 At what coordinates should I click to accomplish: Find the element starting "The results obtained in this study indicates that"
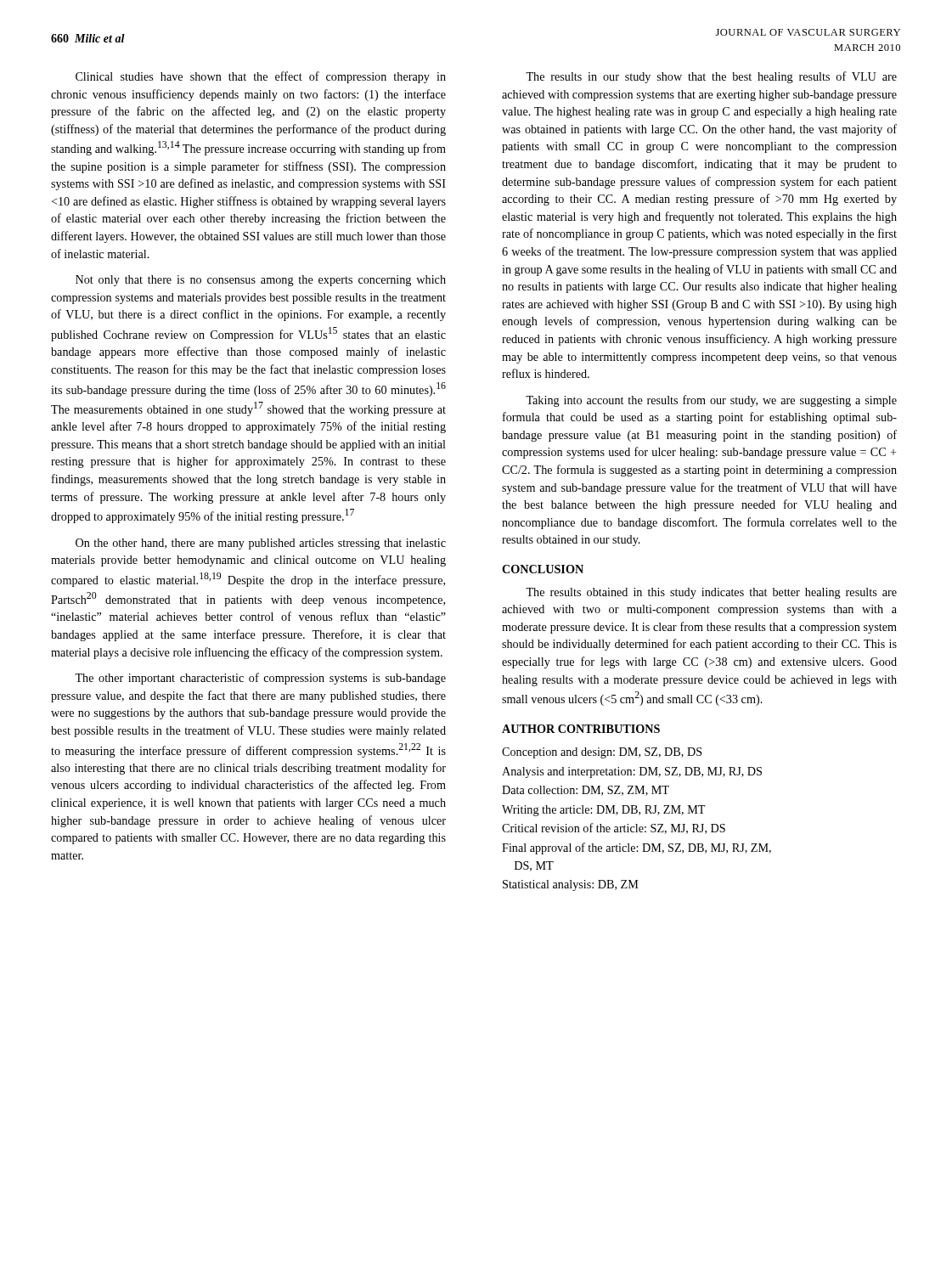[x=699, y=646]
